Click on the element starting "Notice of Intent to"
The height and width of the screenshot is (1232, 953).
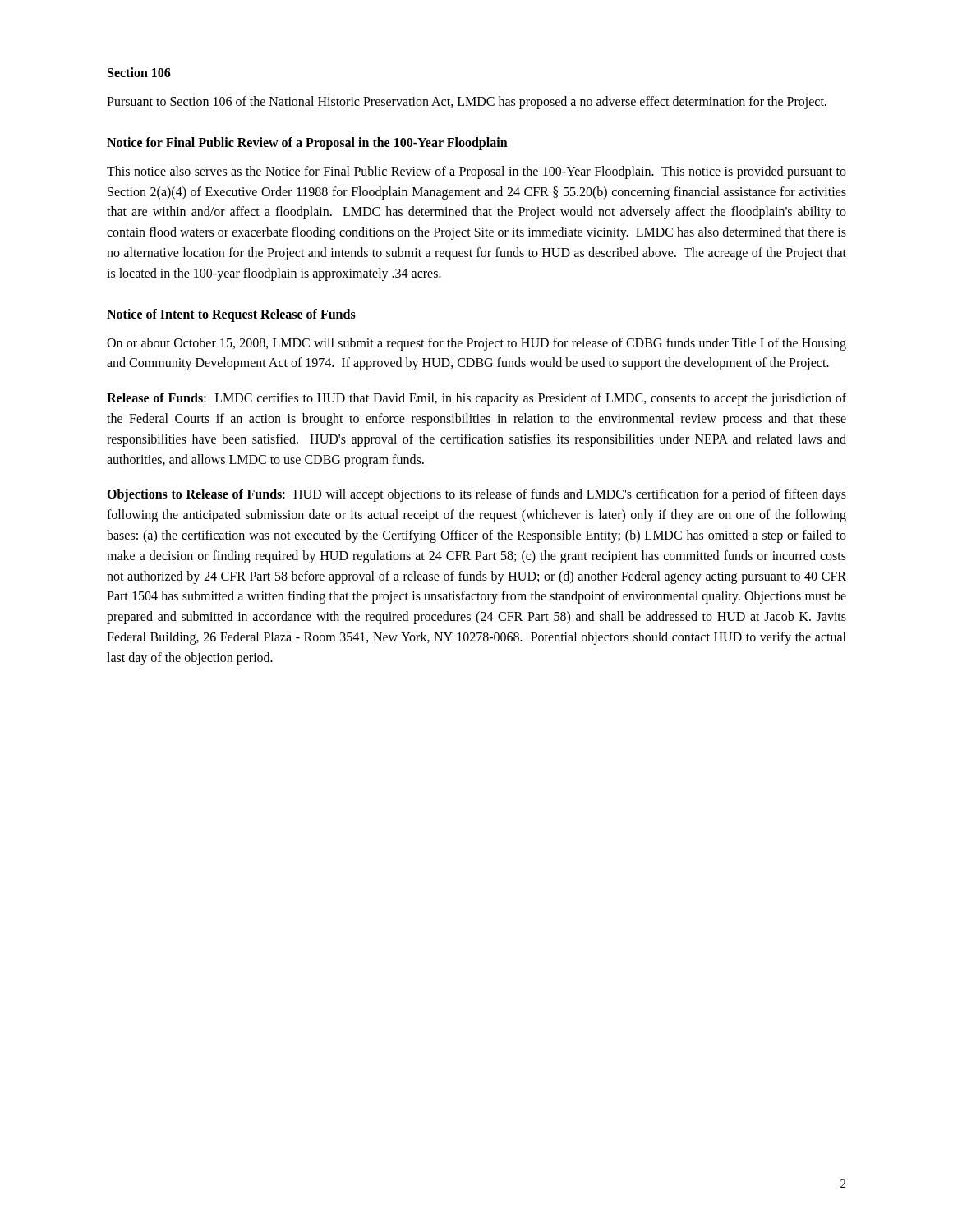[231, 314]
